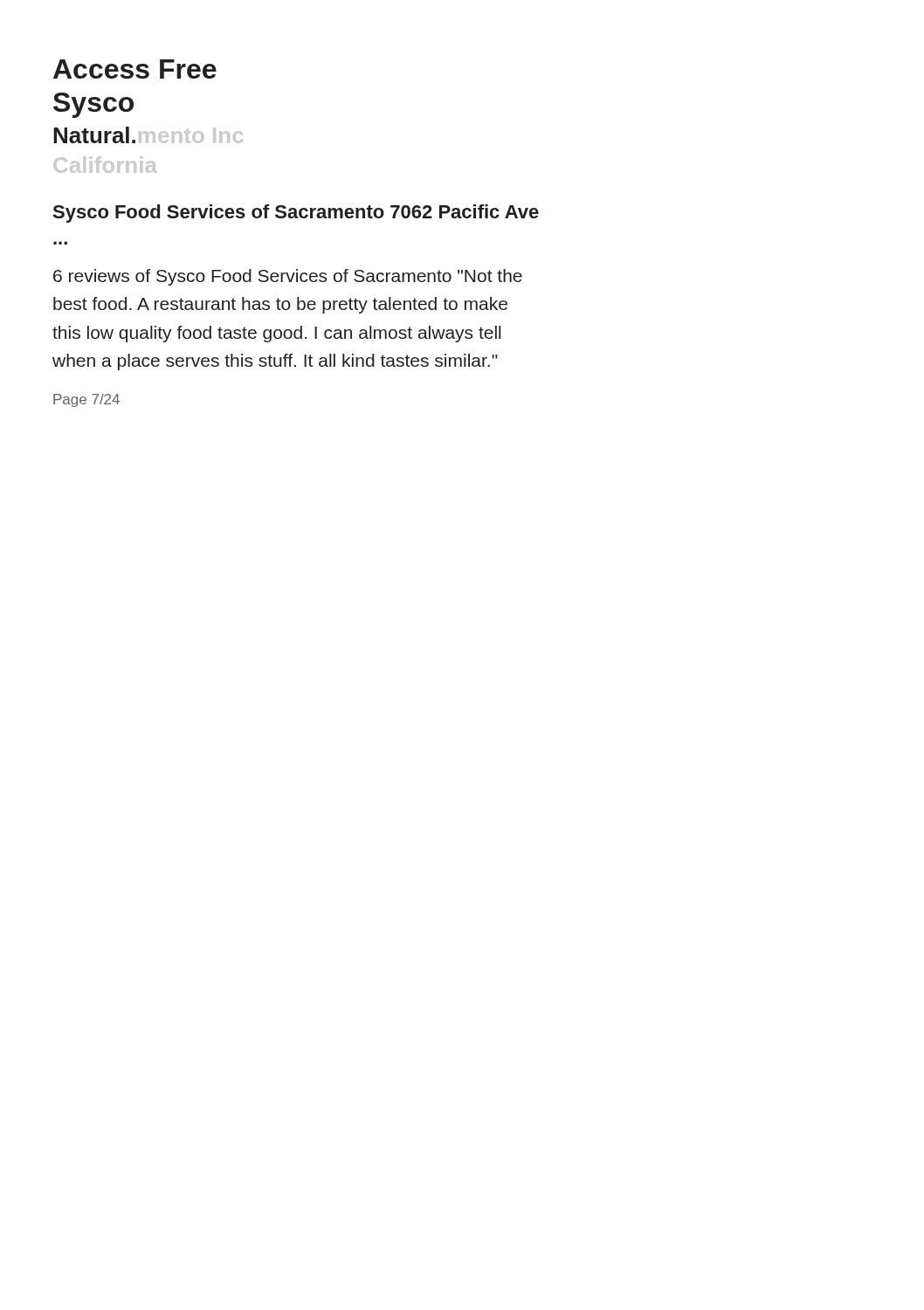Click the section header that begins "Sysco Food Services of"
The height and width of the screenshot is (1310, 924).
[296, 225]
